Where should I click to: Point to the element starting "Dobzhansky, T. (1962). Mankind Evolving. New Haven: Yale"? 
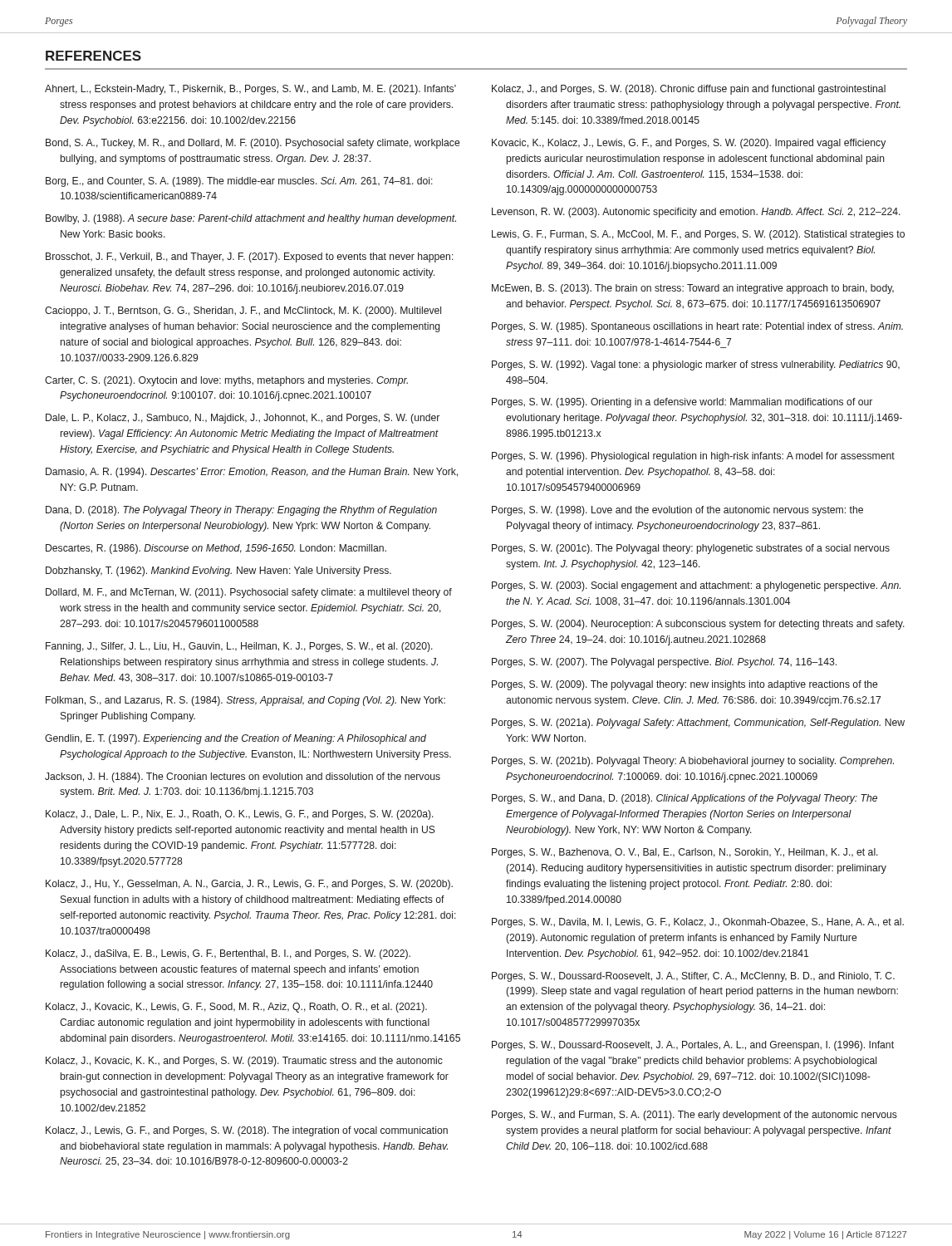218,570
